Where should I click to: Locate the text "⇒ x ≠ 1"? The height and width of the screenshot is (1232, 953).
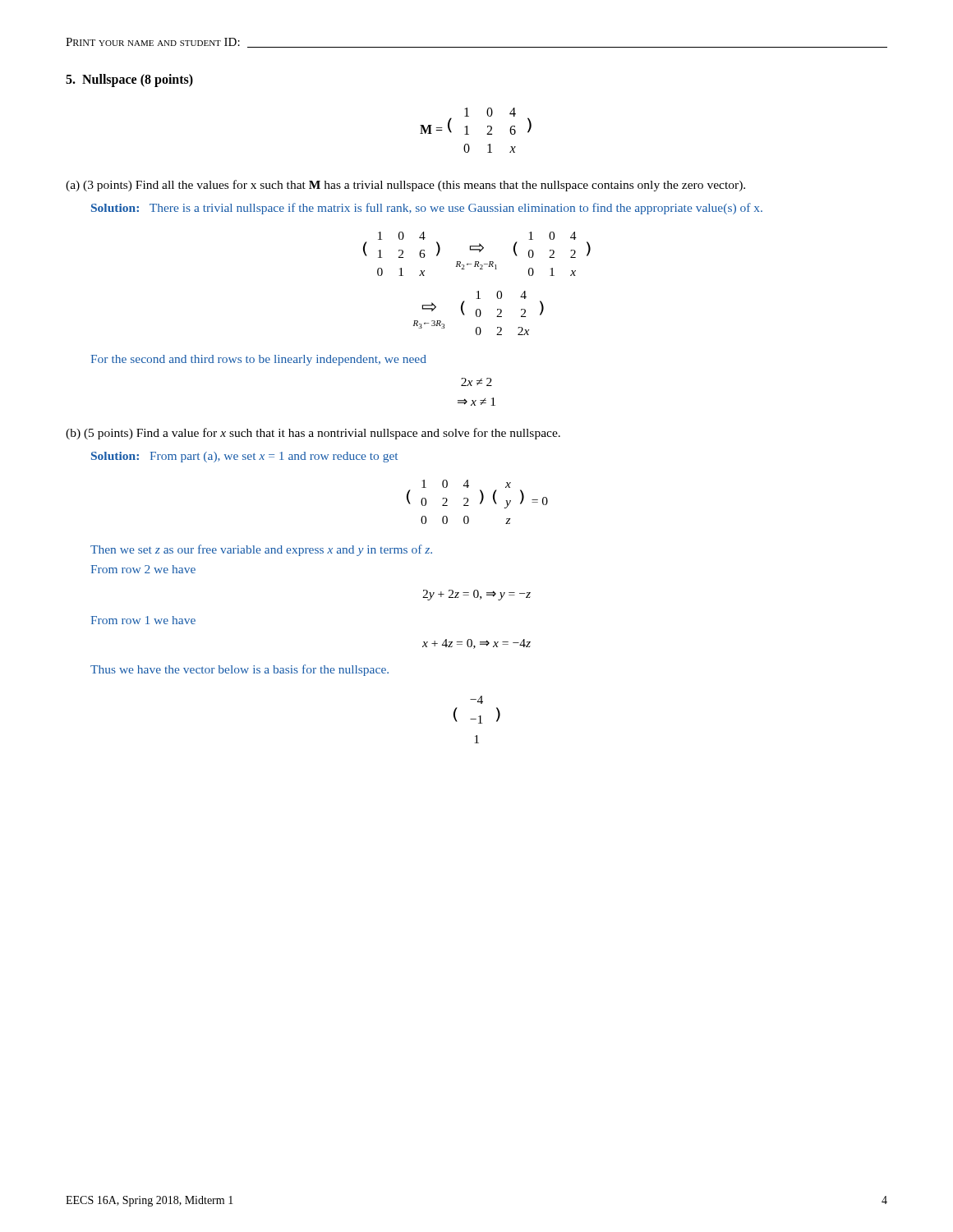tap(476, 401)
